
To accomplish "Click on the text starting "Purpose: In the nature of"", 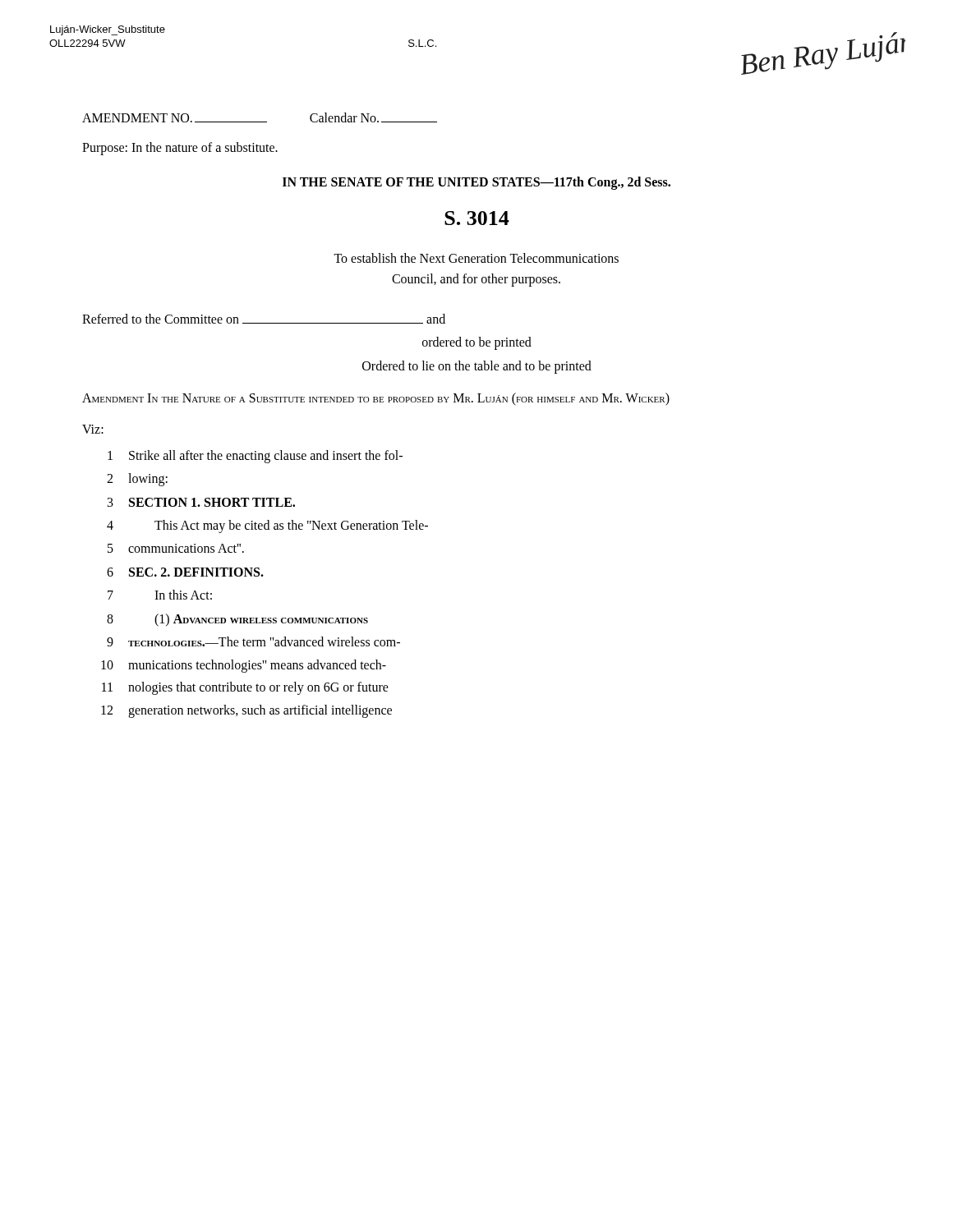I will pos(180,148).
